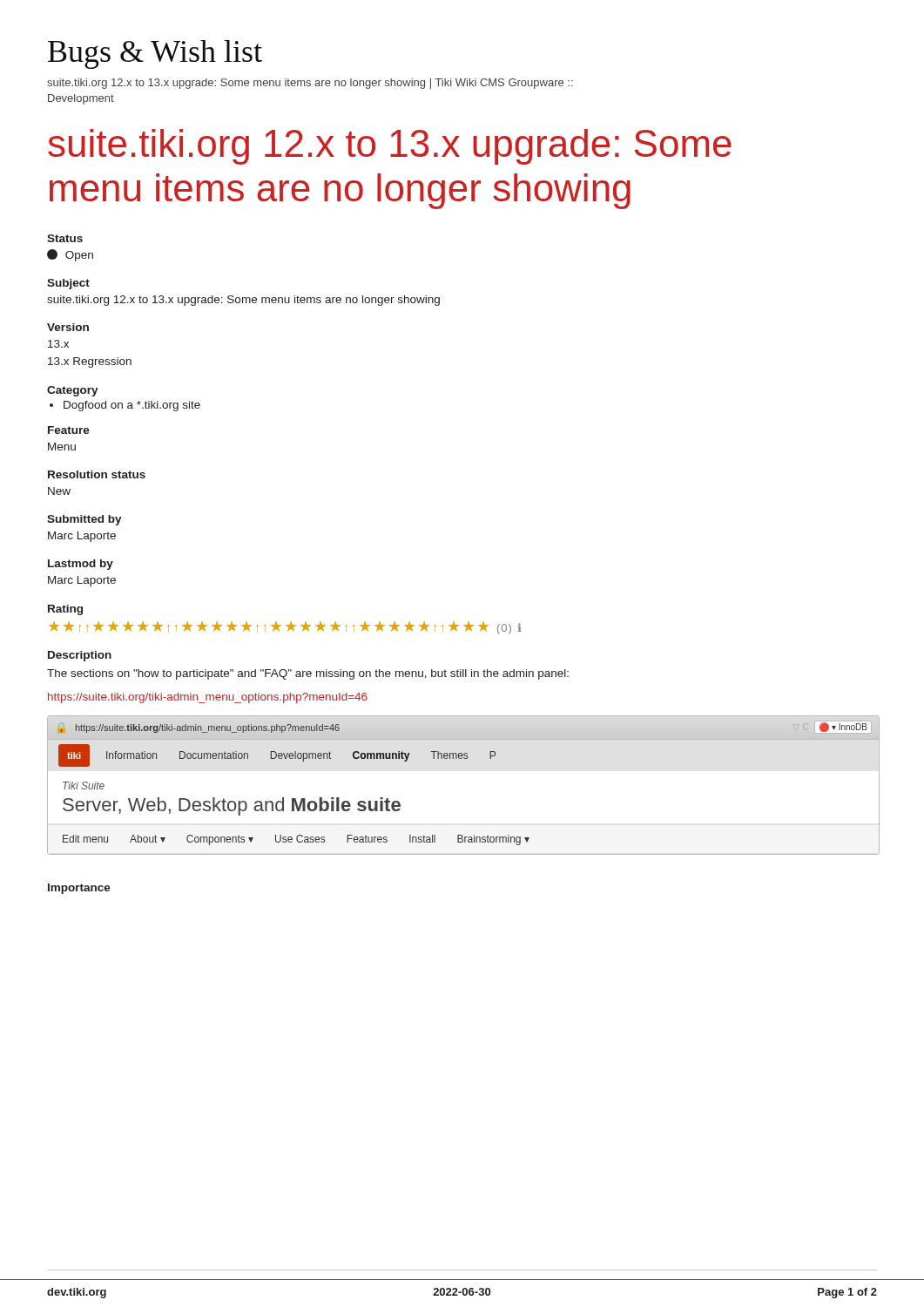Screen dimensions: 1307x924
Task: Locate the text block that reads "suite.tiki.org 12.x to"
Action: 310,90
